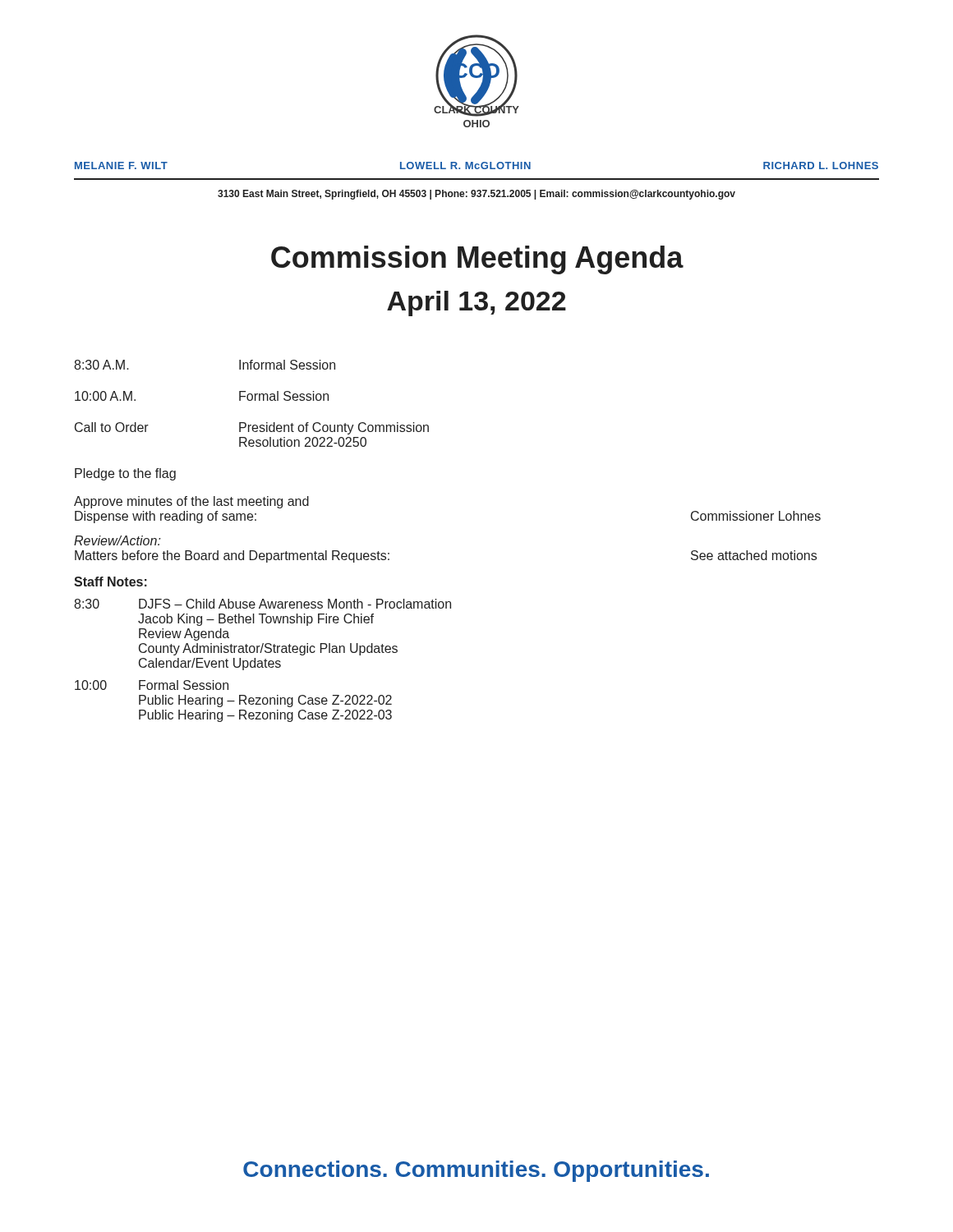Screen dimensions: 1232x953
Task: Click where it says "April 13, 2022"
Action: coord(476,301)
